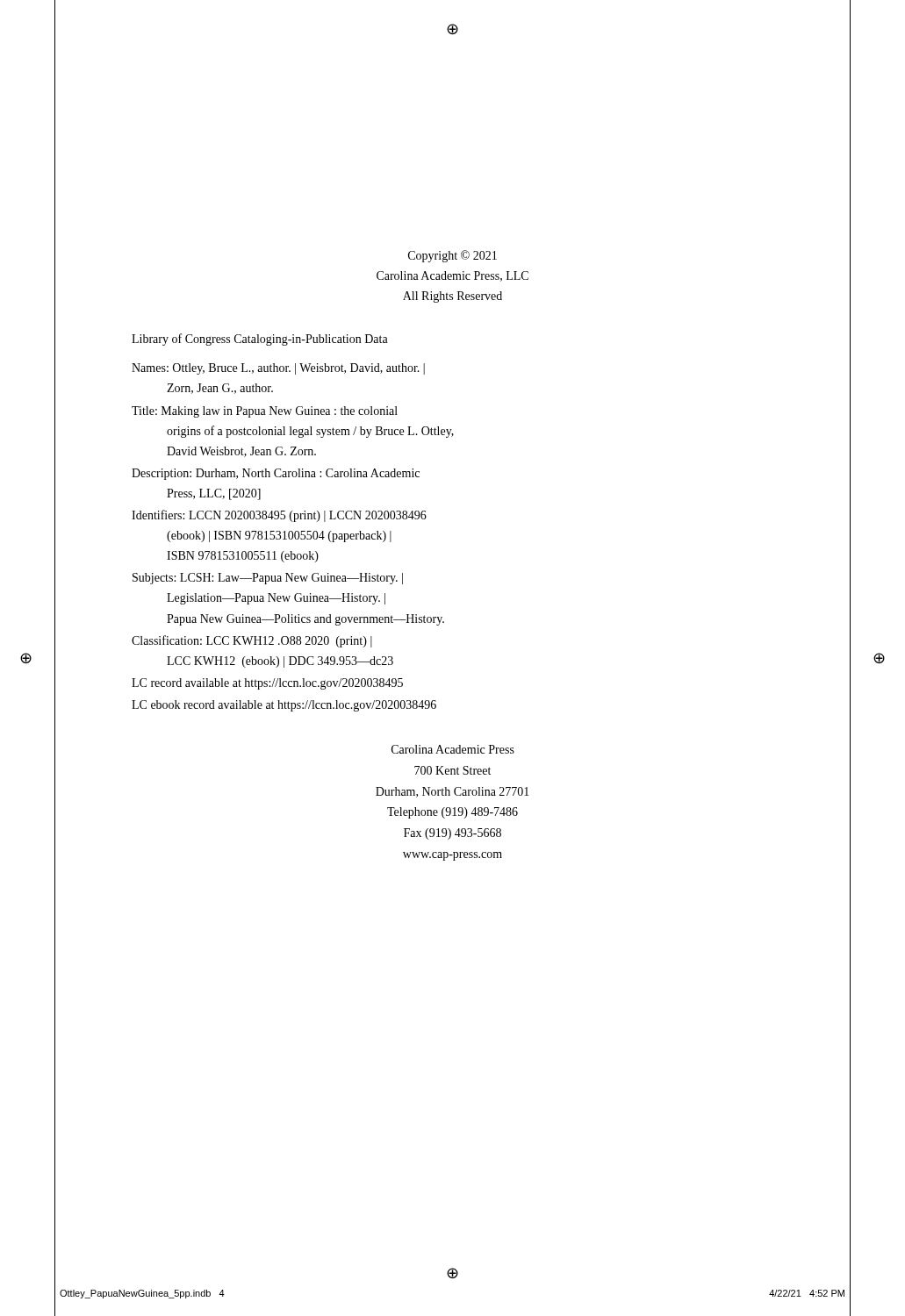Locate the text "Library of Congress Cataloging-in-Publication Data"
The width and height of the screenshot is (905, 1316).
(260, 339)
